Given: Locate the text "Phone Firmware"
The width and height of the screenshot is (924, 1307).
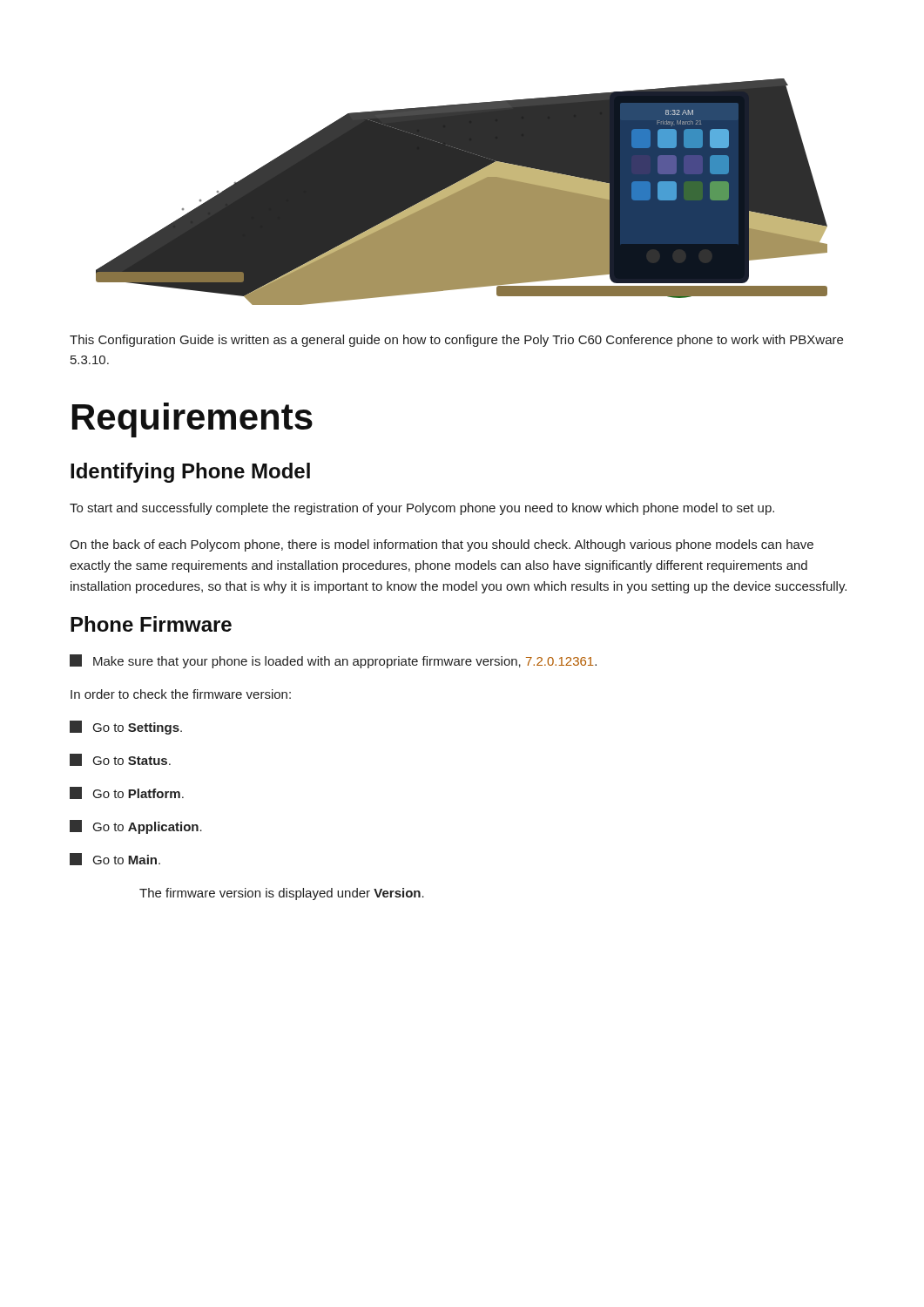Looking at the screenshot, I should pyautogui.click(x=151, y=624).
